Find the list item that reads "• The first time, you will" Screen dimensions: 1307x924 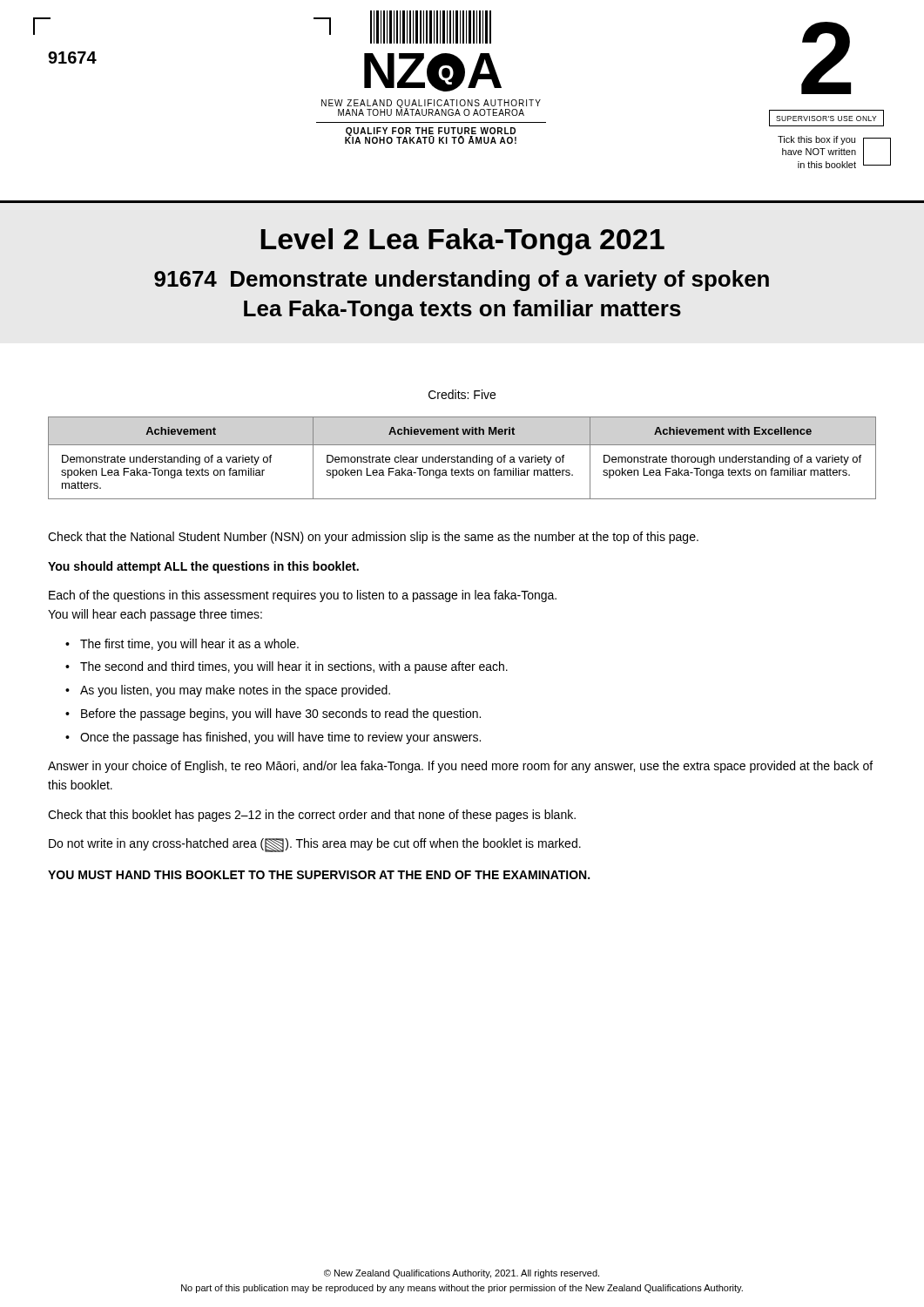tap(182, 644)
